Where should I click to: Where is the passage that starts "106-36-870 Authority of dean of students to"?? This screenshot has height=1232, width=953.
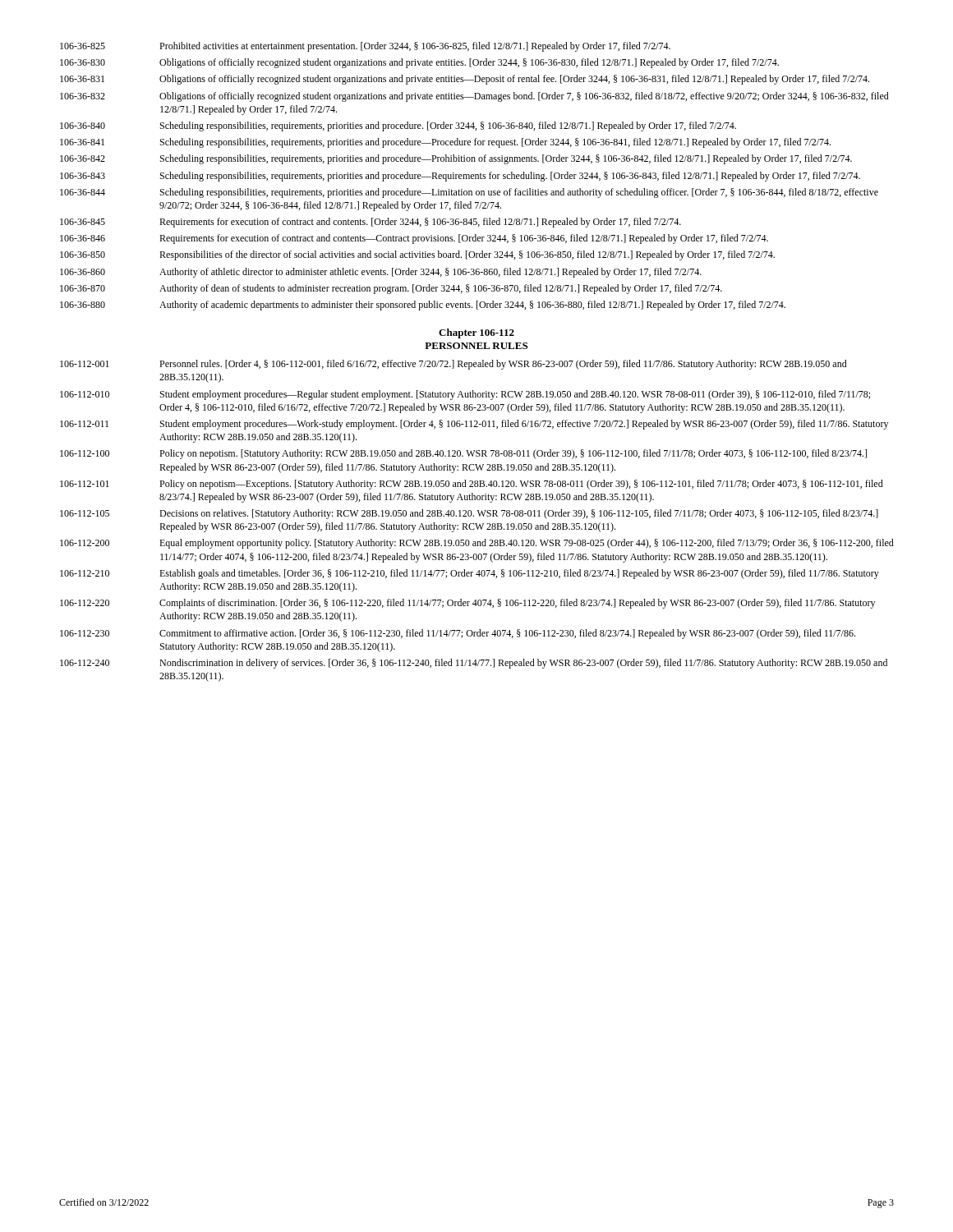[476, 288]
